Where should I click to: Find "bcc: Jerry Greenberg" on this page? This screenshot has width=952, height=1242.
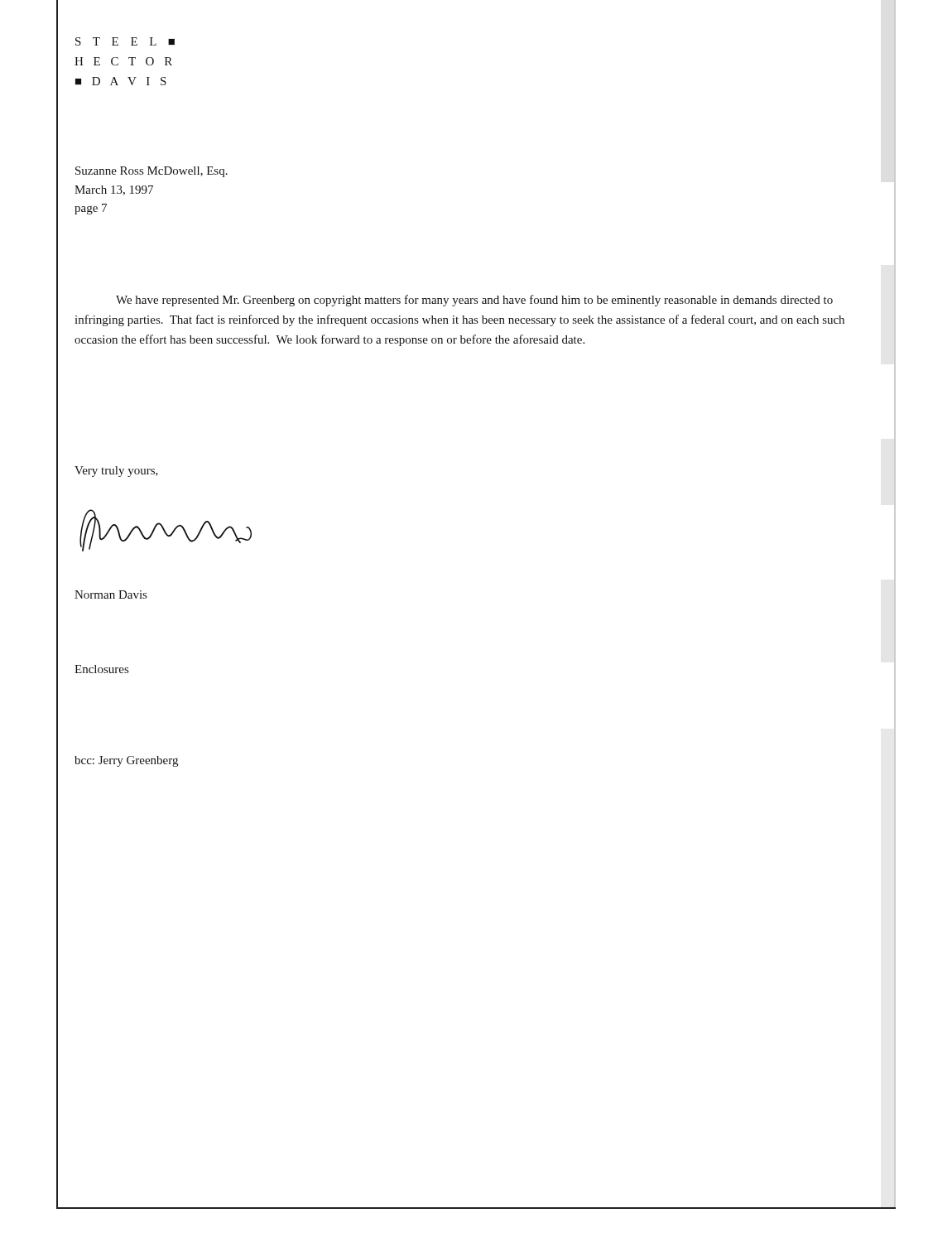click(126, 760)
